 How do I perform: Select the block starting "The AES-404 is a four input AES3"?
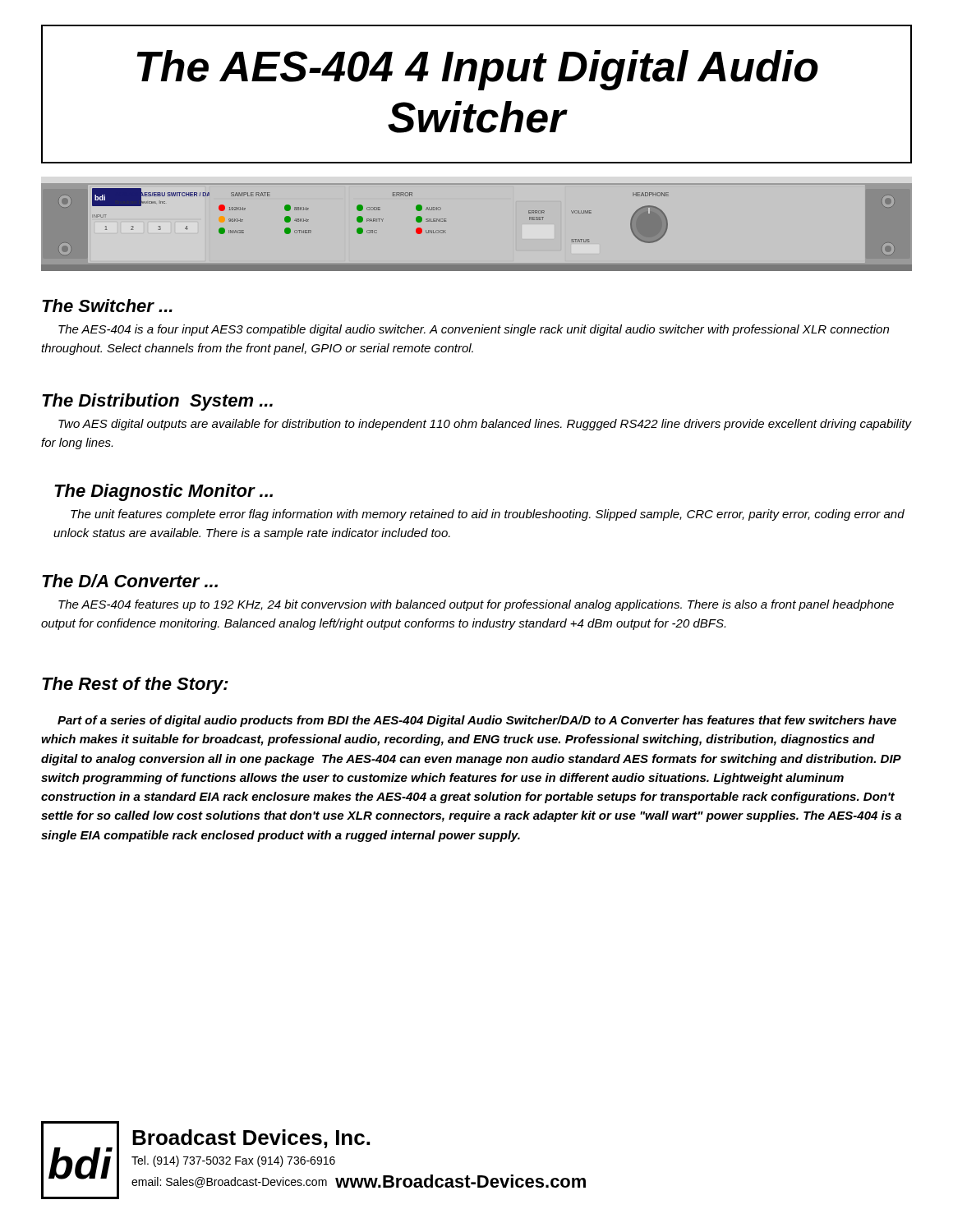(476, 339)
